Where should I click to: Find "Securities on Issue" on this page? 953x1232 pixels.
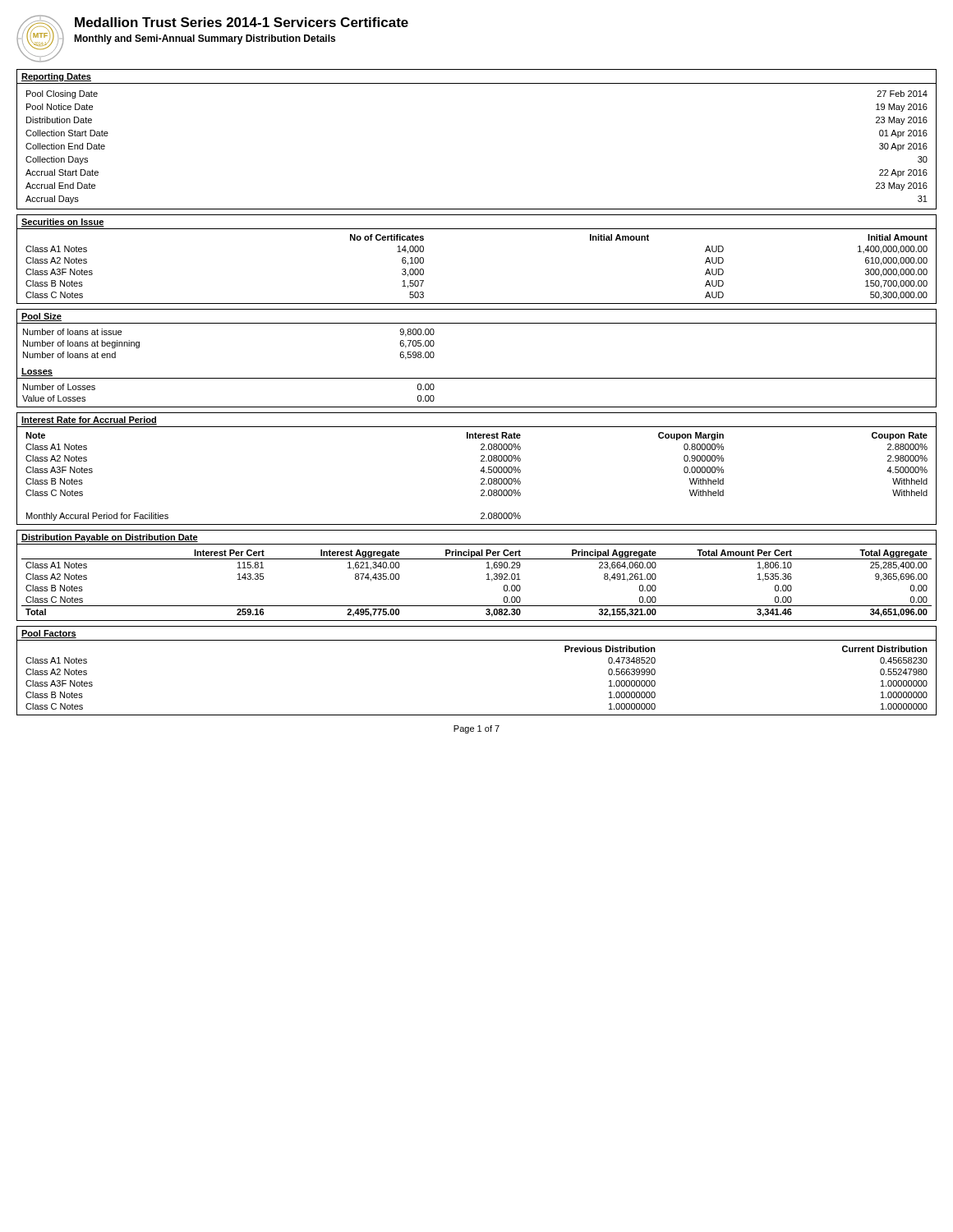coord(63,222)
